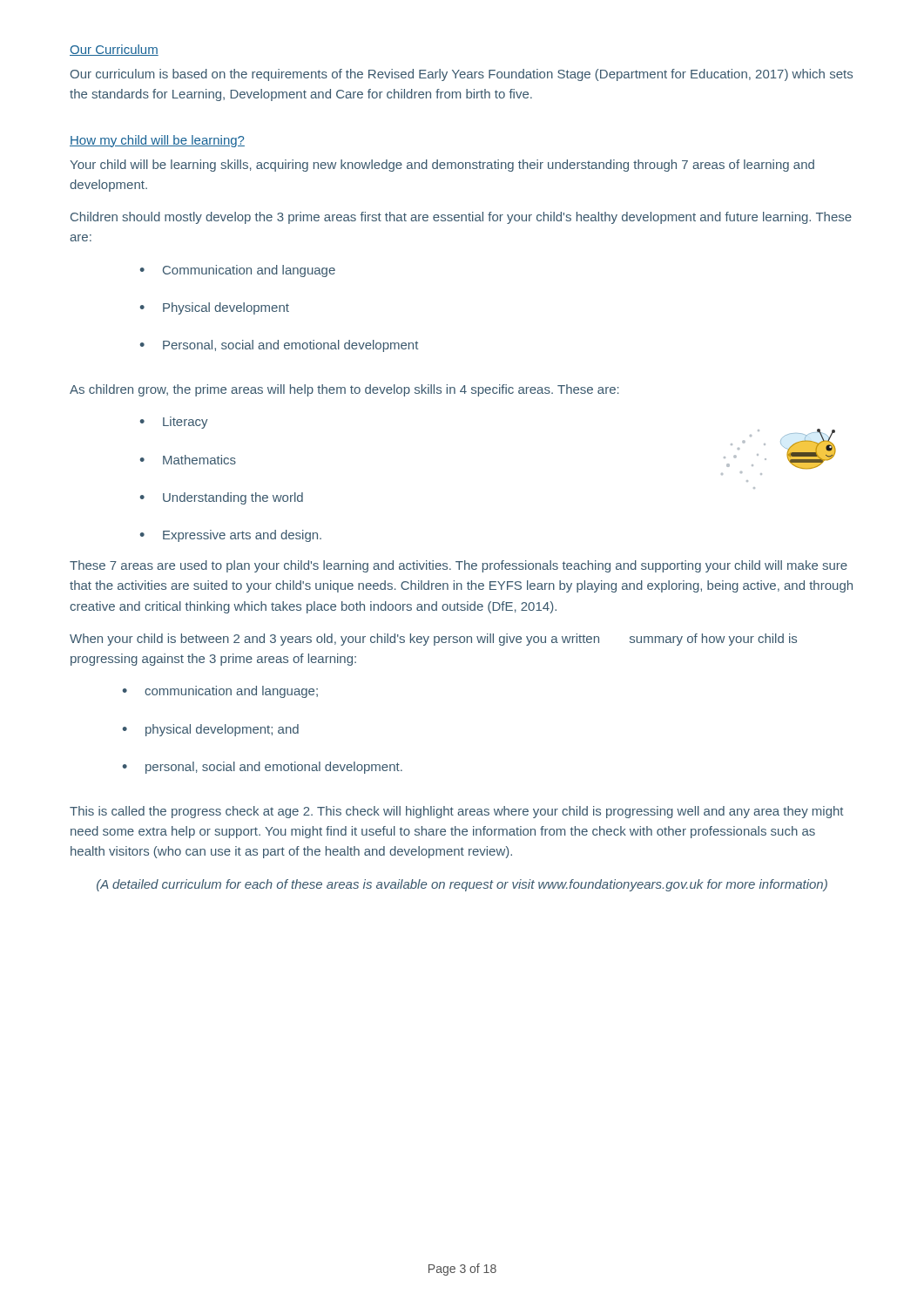Select the text block that reads "As children grow, the prime areas"
The image size is (924, 1307).
tap(345, 389)
